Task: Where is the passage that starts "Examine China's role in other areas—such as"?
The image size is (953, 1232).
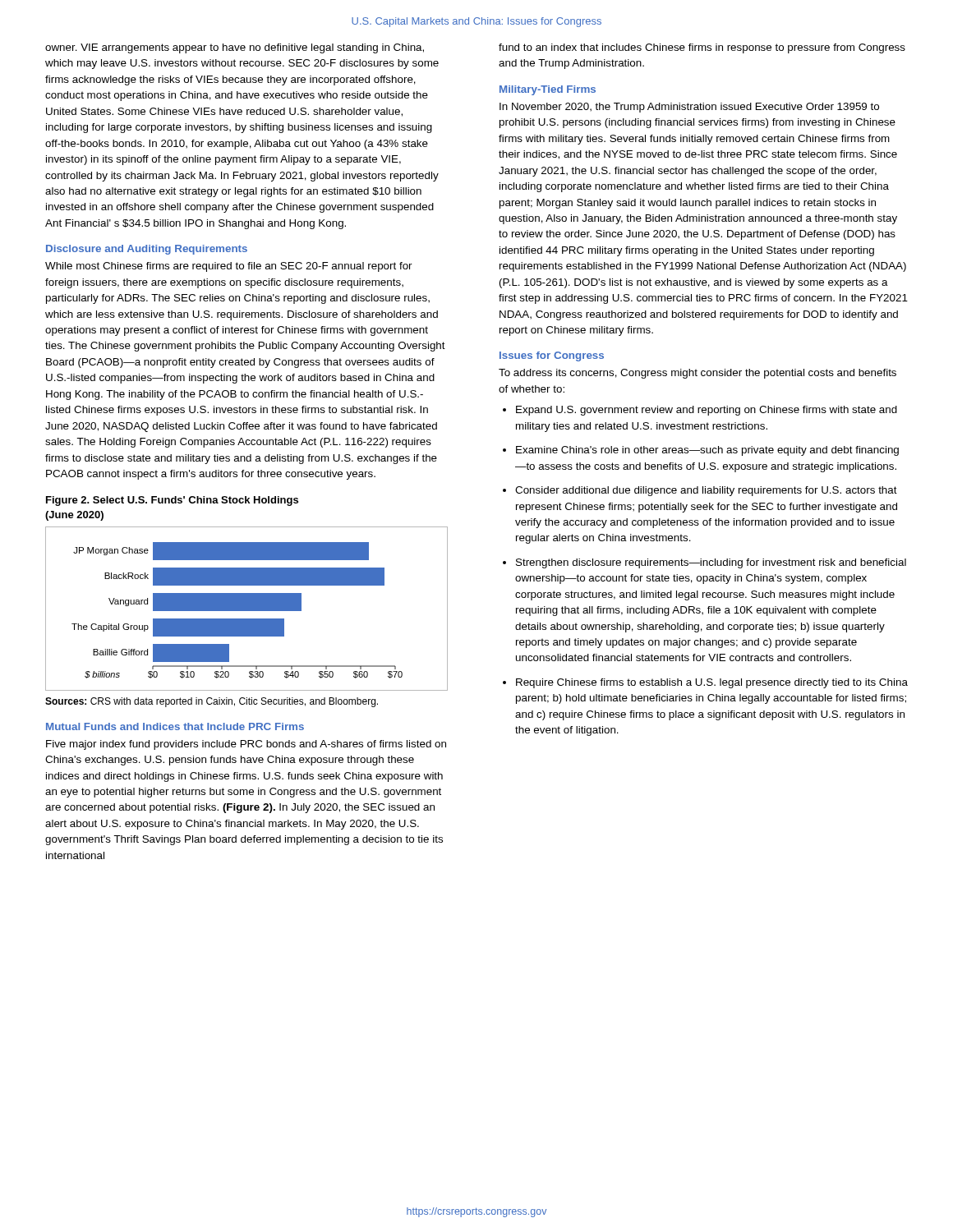Action: pos(707,458)
